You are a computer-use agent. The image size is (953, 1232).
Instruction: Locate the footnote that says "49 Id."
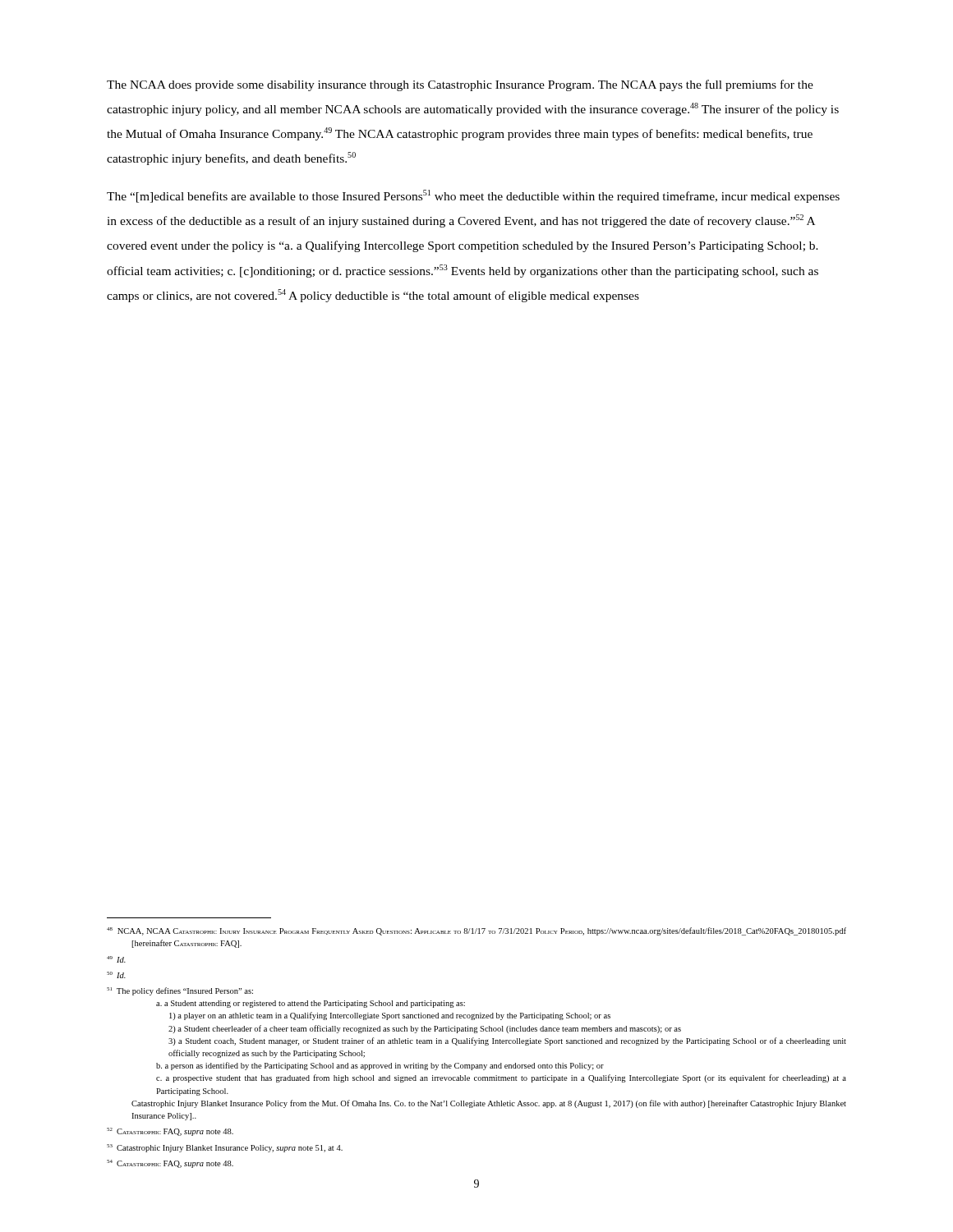coord(116,959)
